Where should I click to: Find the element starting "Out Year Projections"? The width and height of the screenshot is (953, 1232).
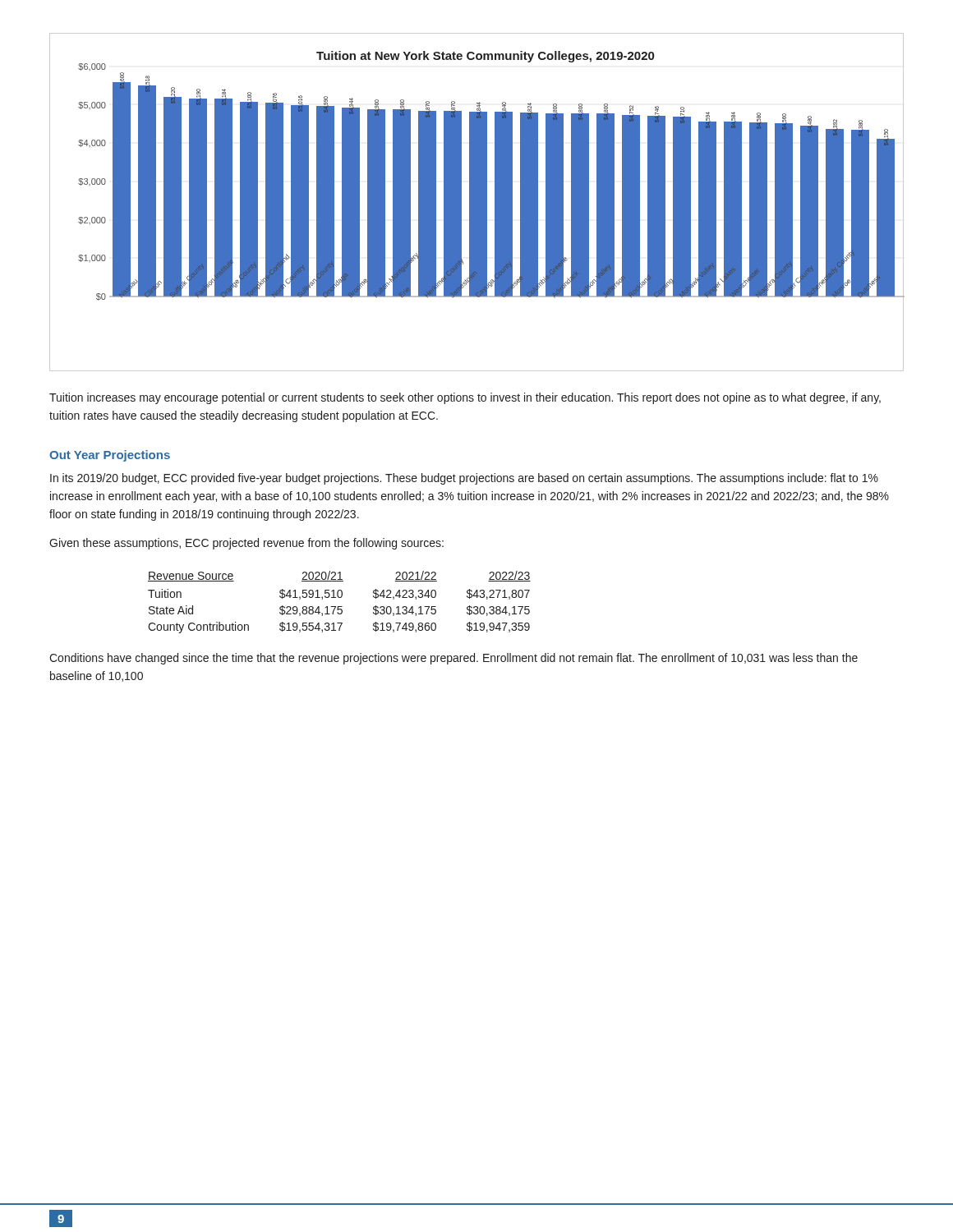[110, 455]
